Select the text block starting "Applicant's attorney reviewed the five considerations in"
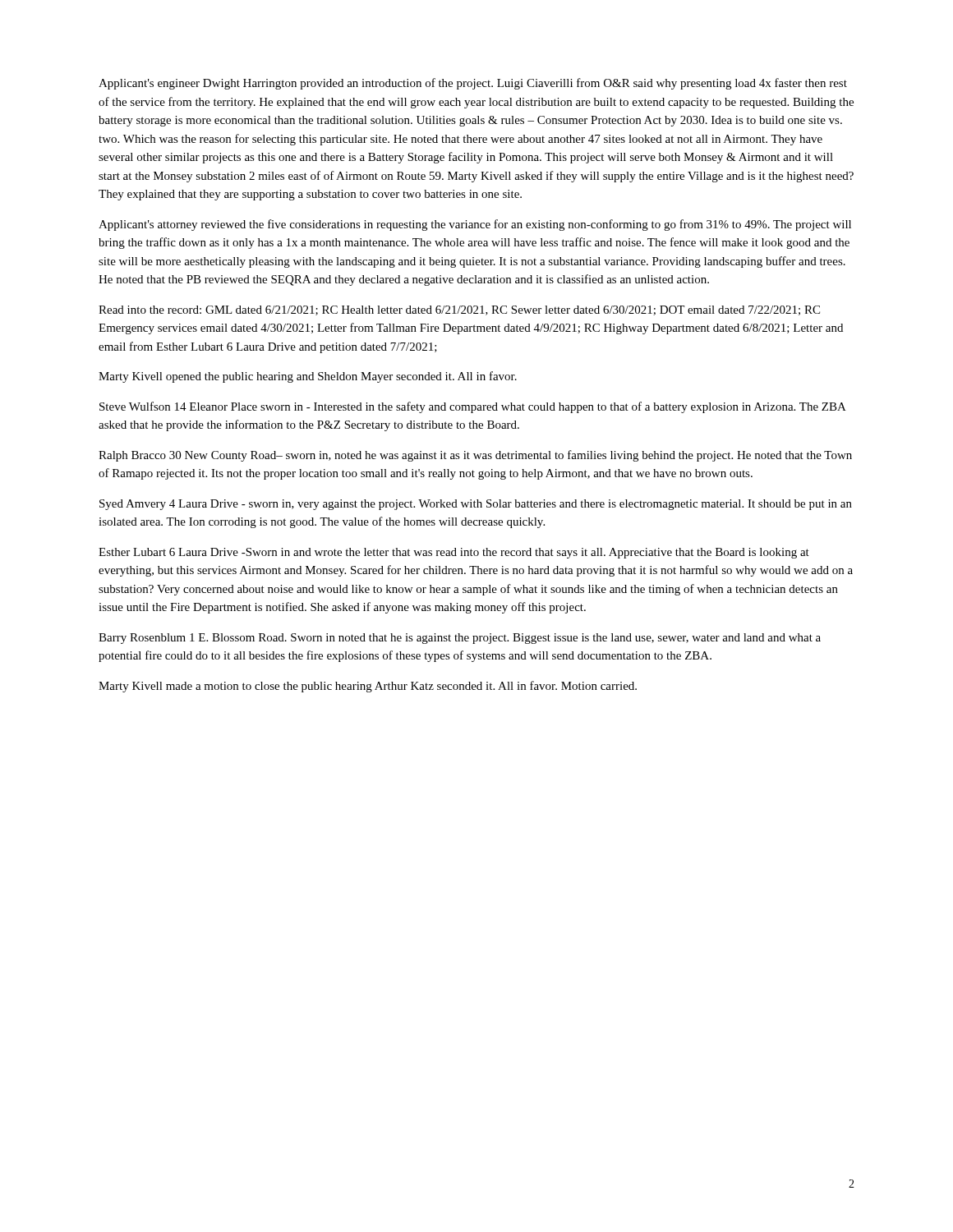953x1232 pixels. 475,252
